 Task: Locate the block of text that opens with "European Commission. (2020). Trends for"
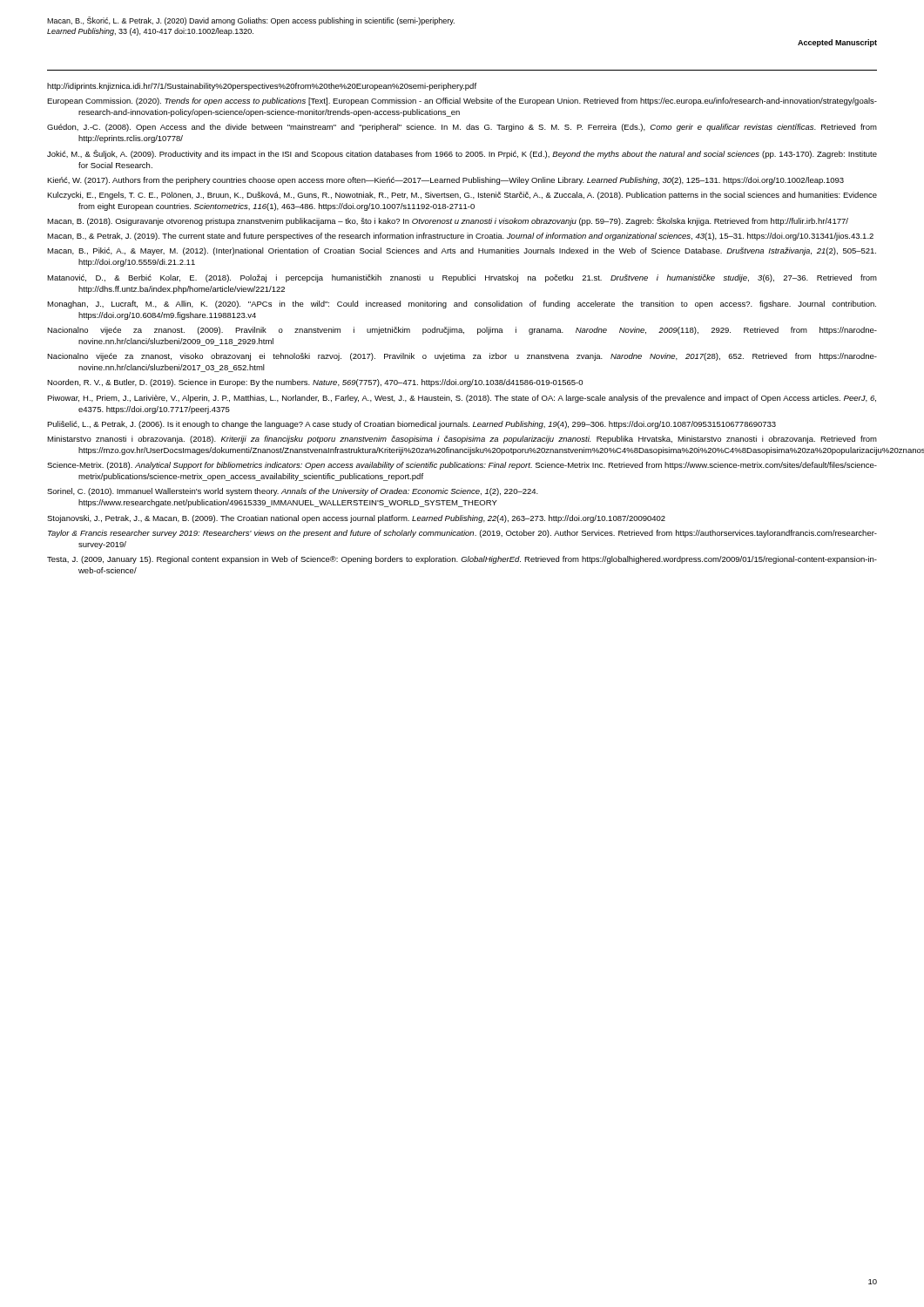[x=462, y=106]
